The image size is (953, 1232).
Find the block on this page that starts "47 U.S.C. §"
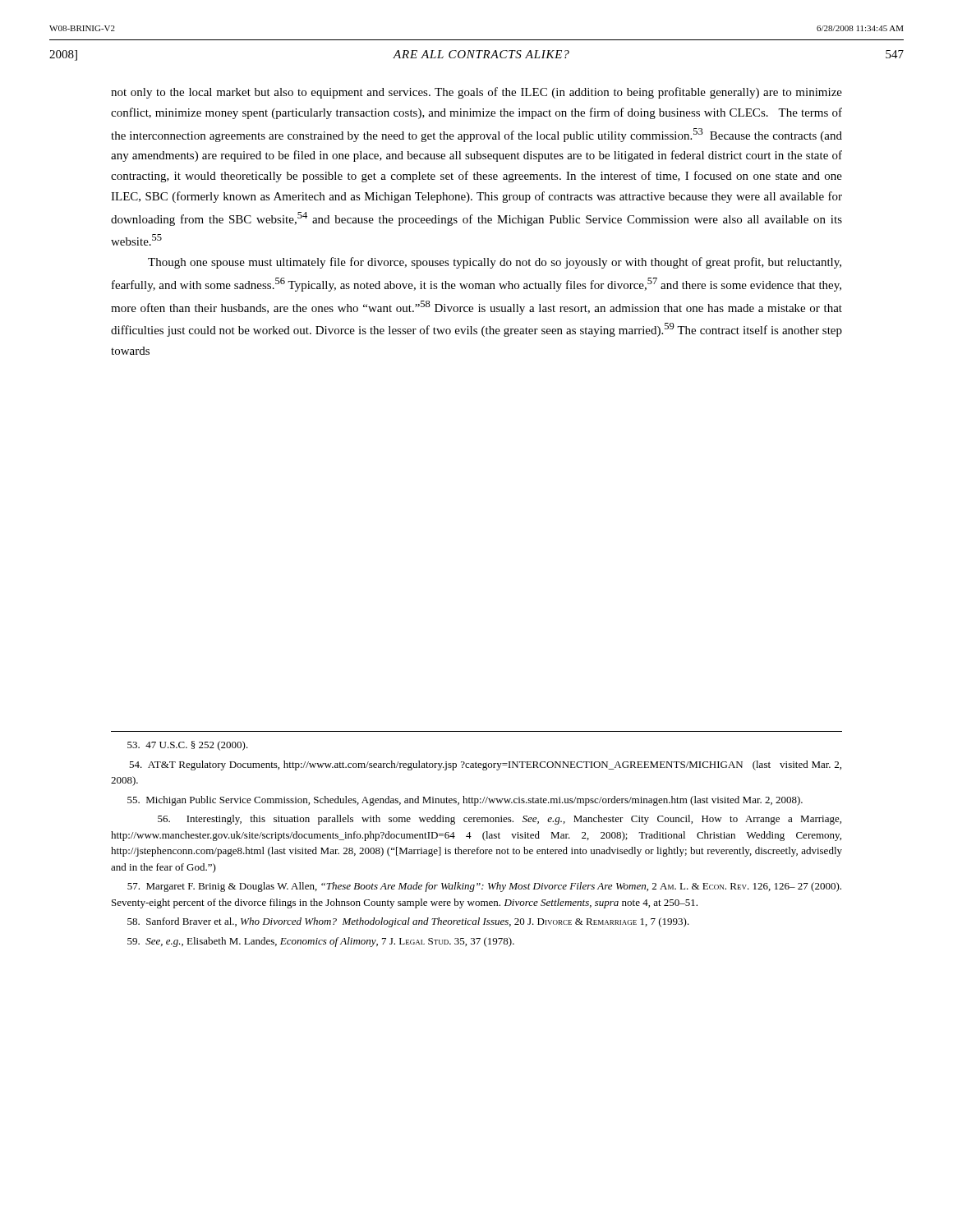coord(180,744)
